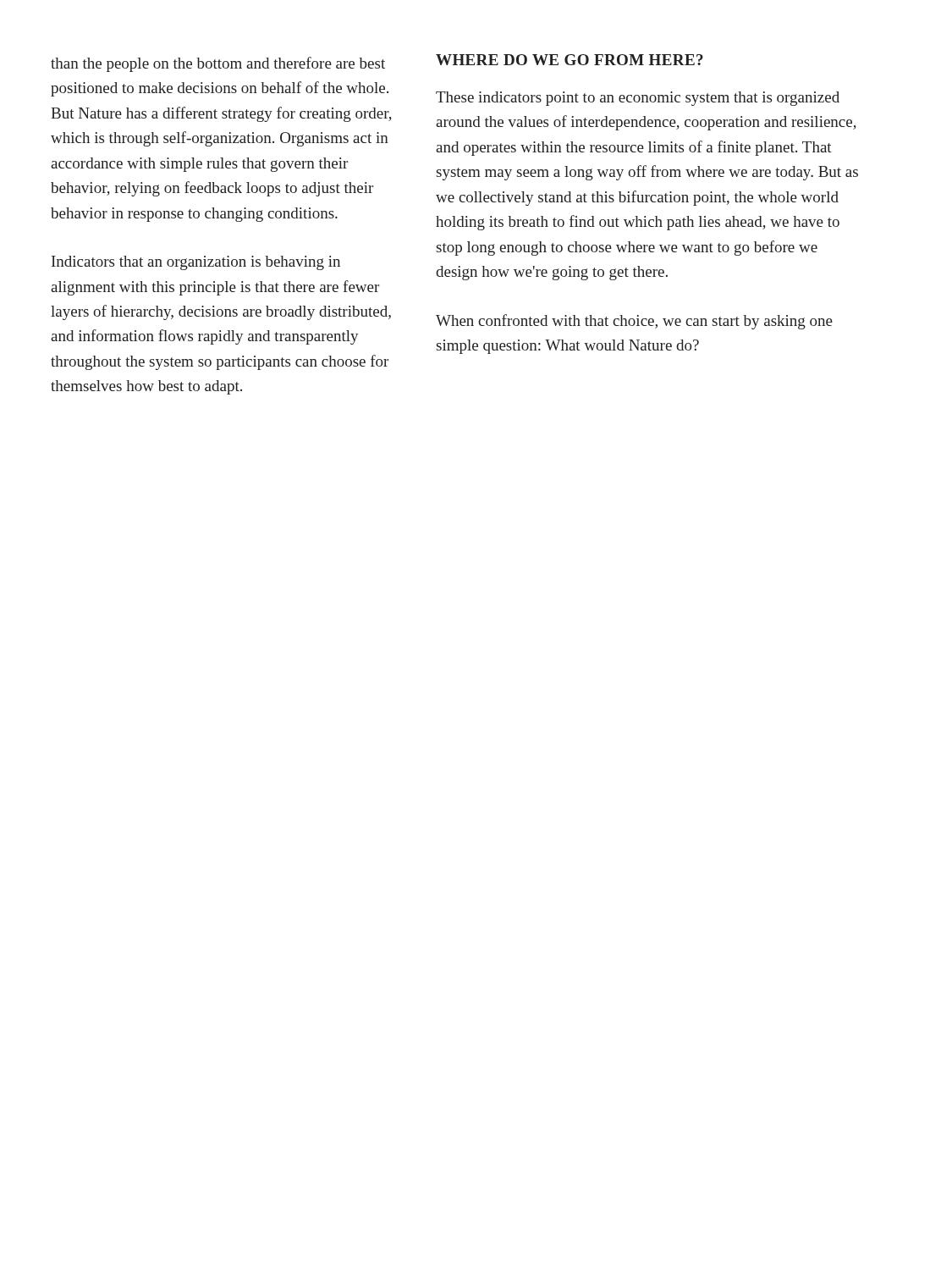The width and height of the screenshot is (952, 1270).
Task: Select the text block with the text "When confronted with that"
Action: coord(634,332)
